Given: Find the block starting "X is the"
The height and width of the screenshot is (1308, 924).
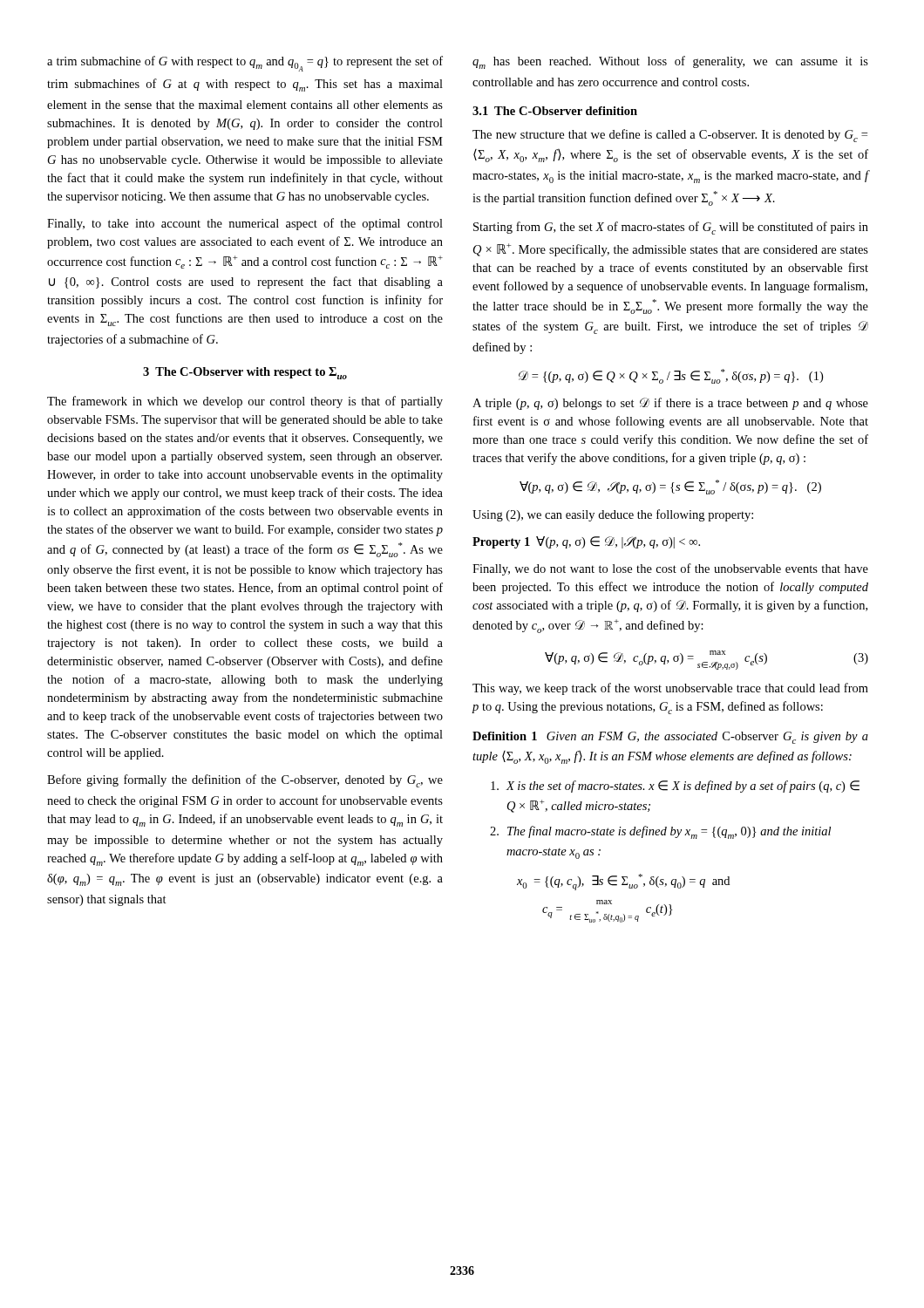Looking at the screenshot, I should coord(679,796).
